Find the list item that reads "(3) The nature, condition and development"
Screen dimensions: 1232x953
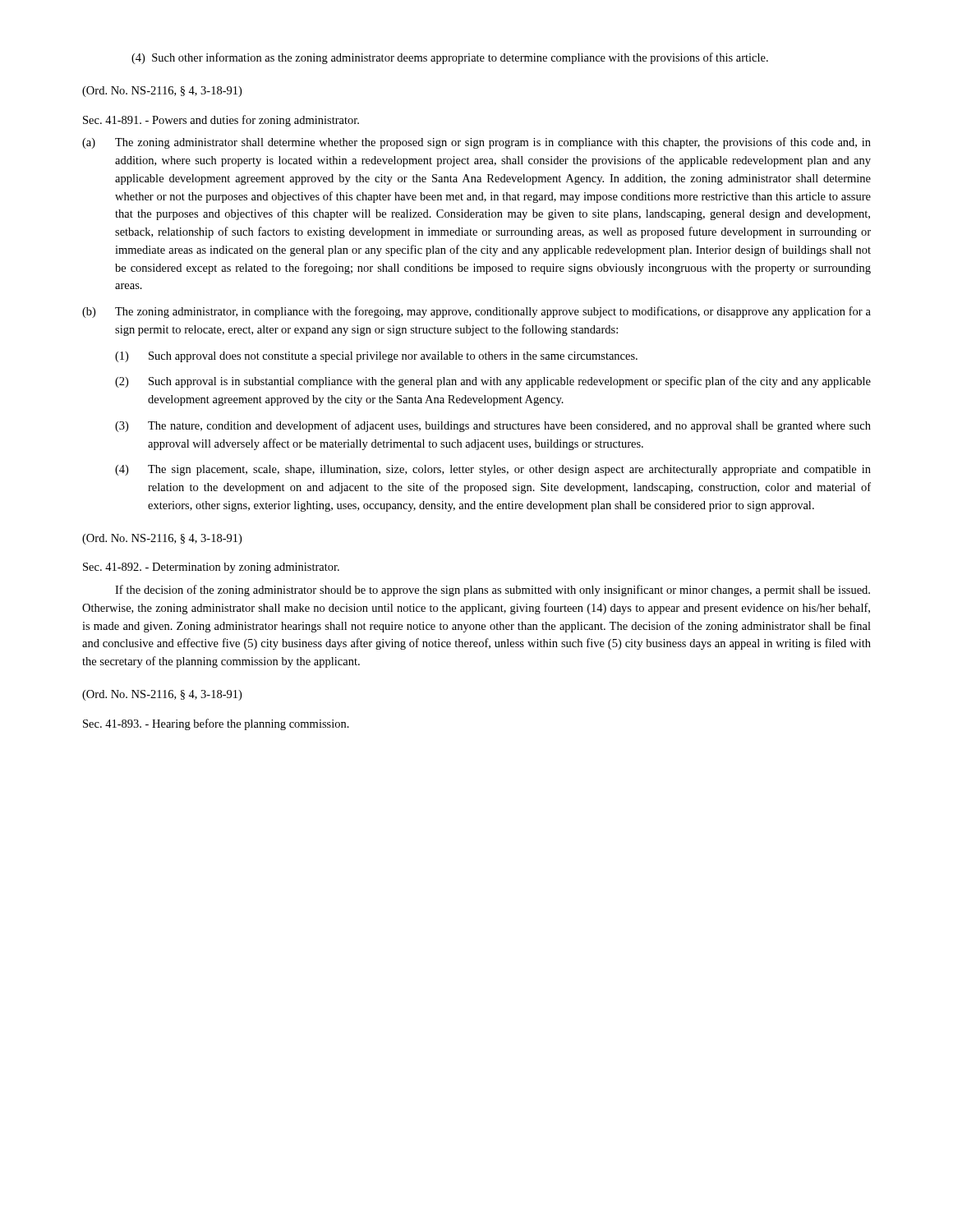coord(493,435)
